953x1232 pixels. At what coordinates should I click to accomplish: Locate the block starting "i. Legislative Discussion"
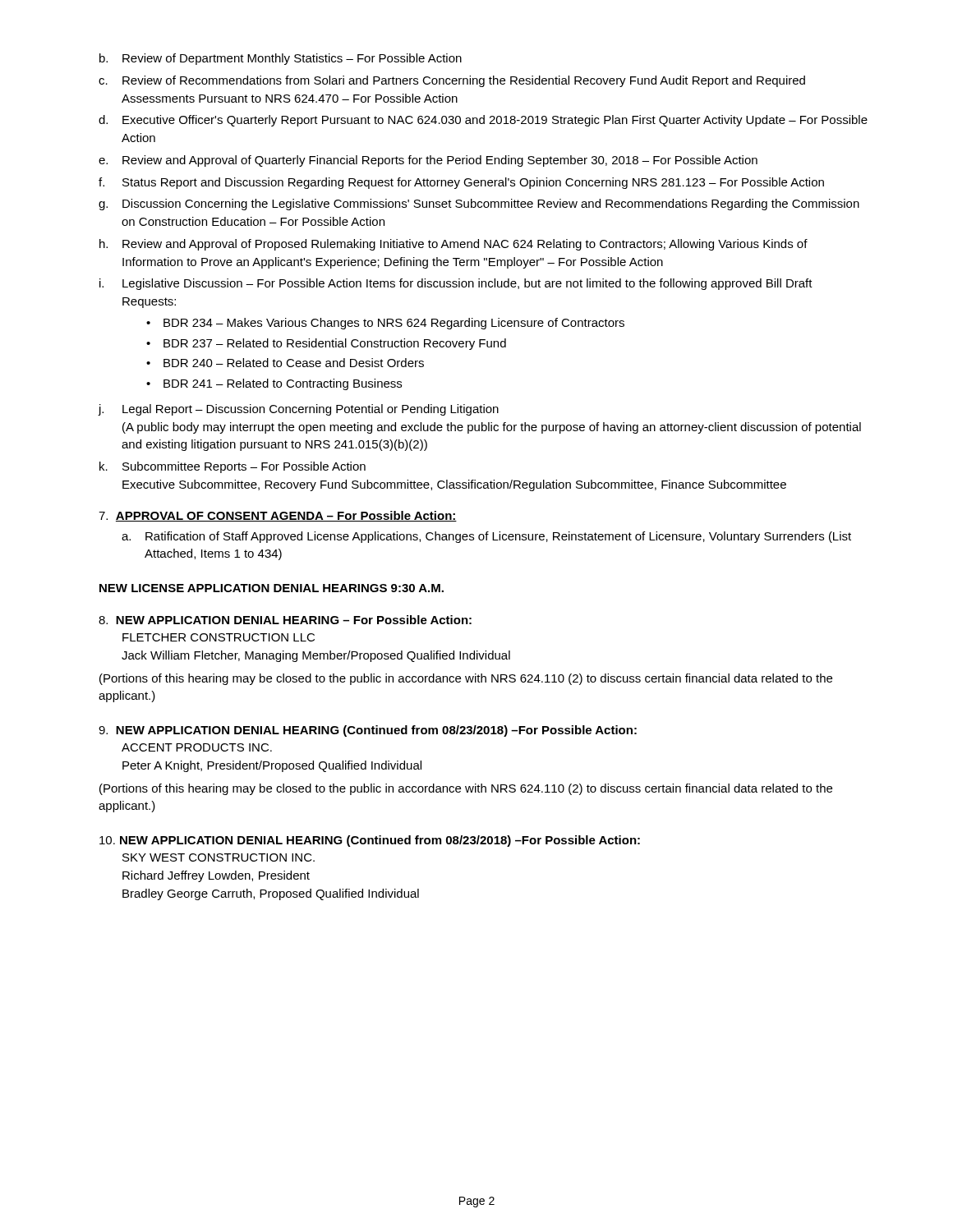485,335
